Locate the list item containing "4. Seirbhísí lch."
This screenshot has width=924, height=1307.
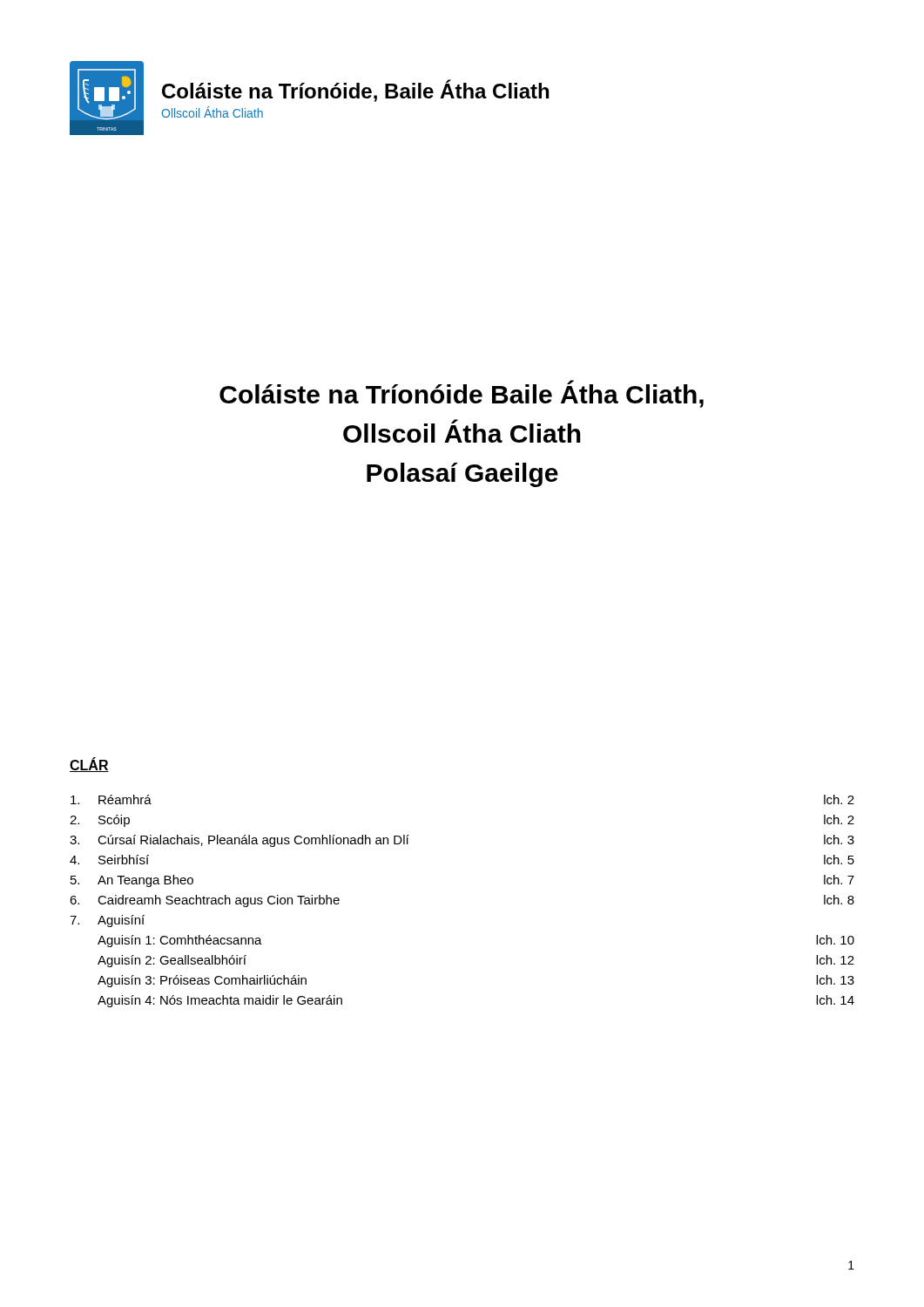[x=122, y=860]
